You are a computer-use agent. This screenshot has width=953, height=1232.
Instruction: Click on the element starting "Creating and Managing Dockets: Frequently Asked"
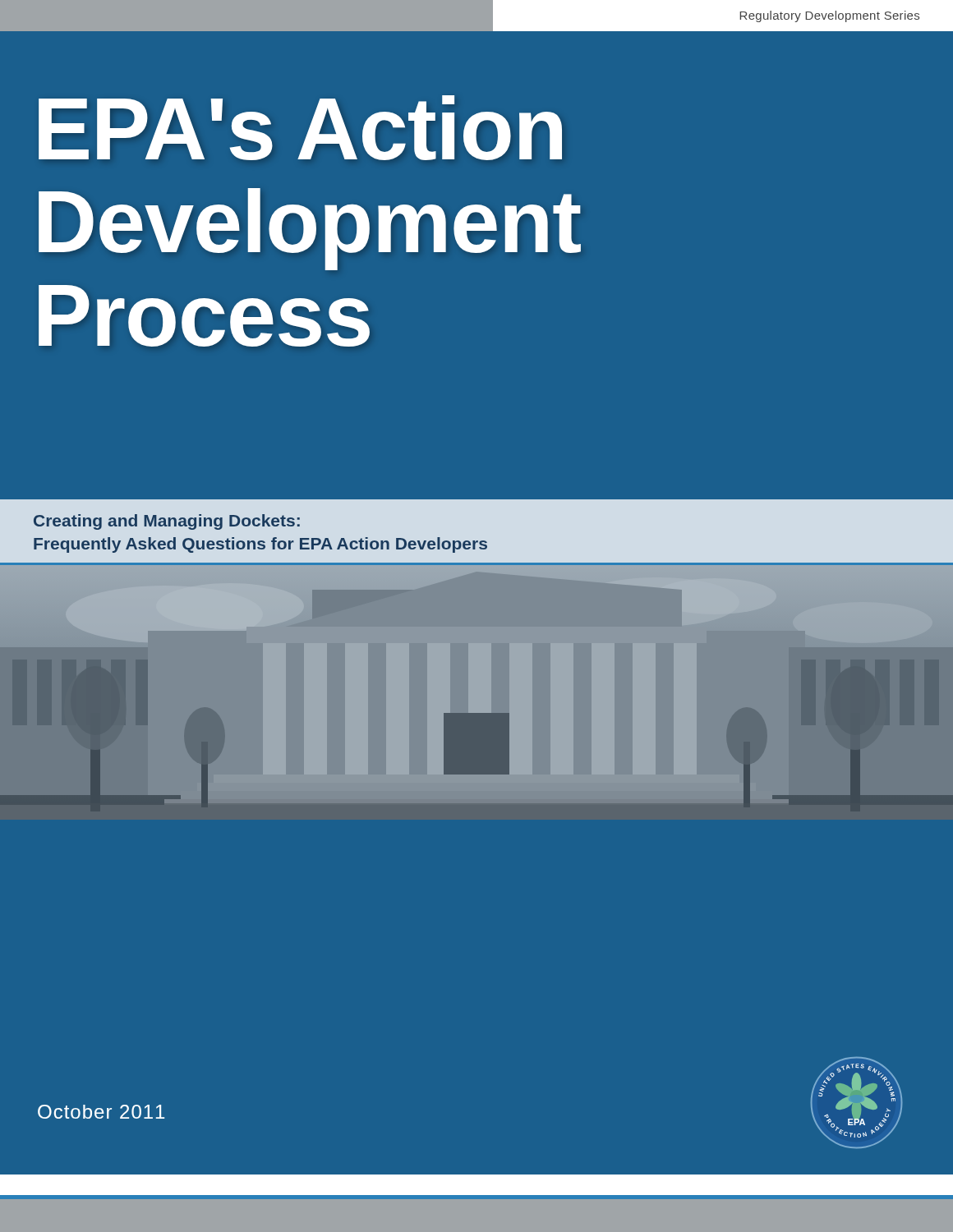[x=260, y=532]
